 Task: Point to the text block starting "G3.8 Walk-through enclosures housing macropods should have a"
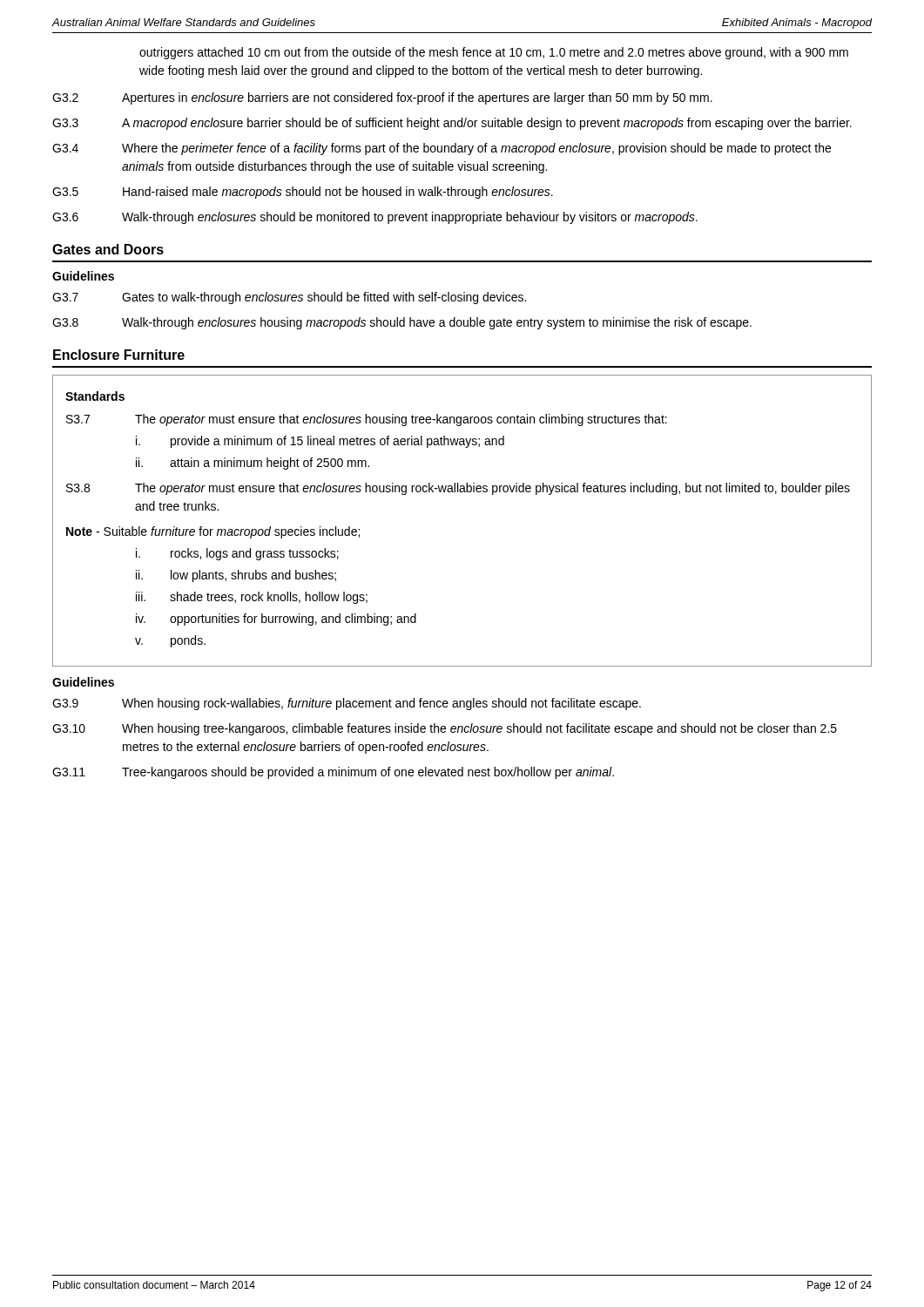click(462, 323)
